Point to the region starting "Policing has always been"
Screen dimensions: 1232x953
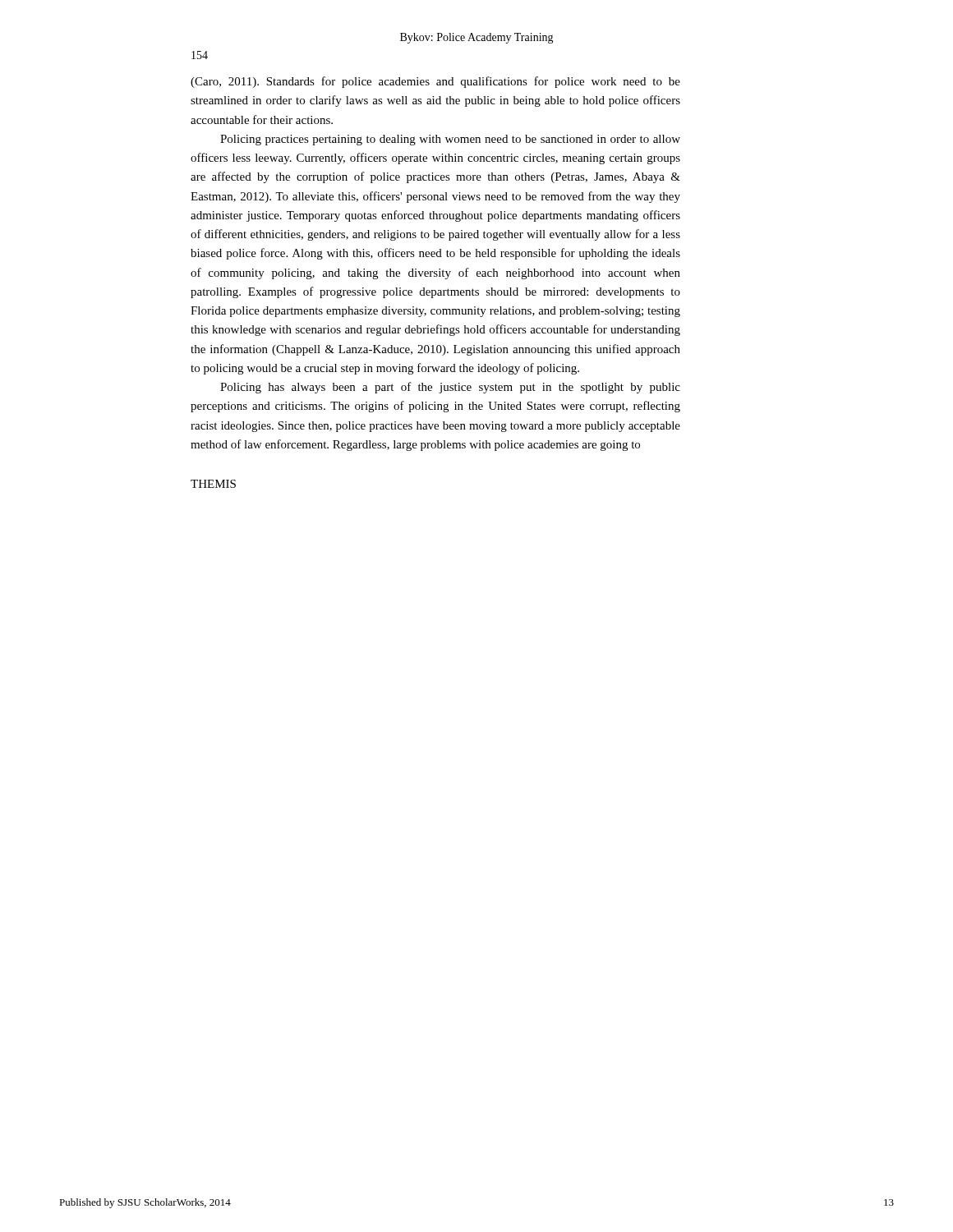[435, 416]
